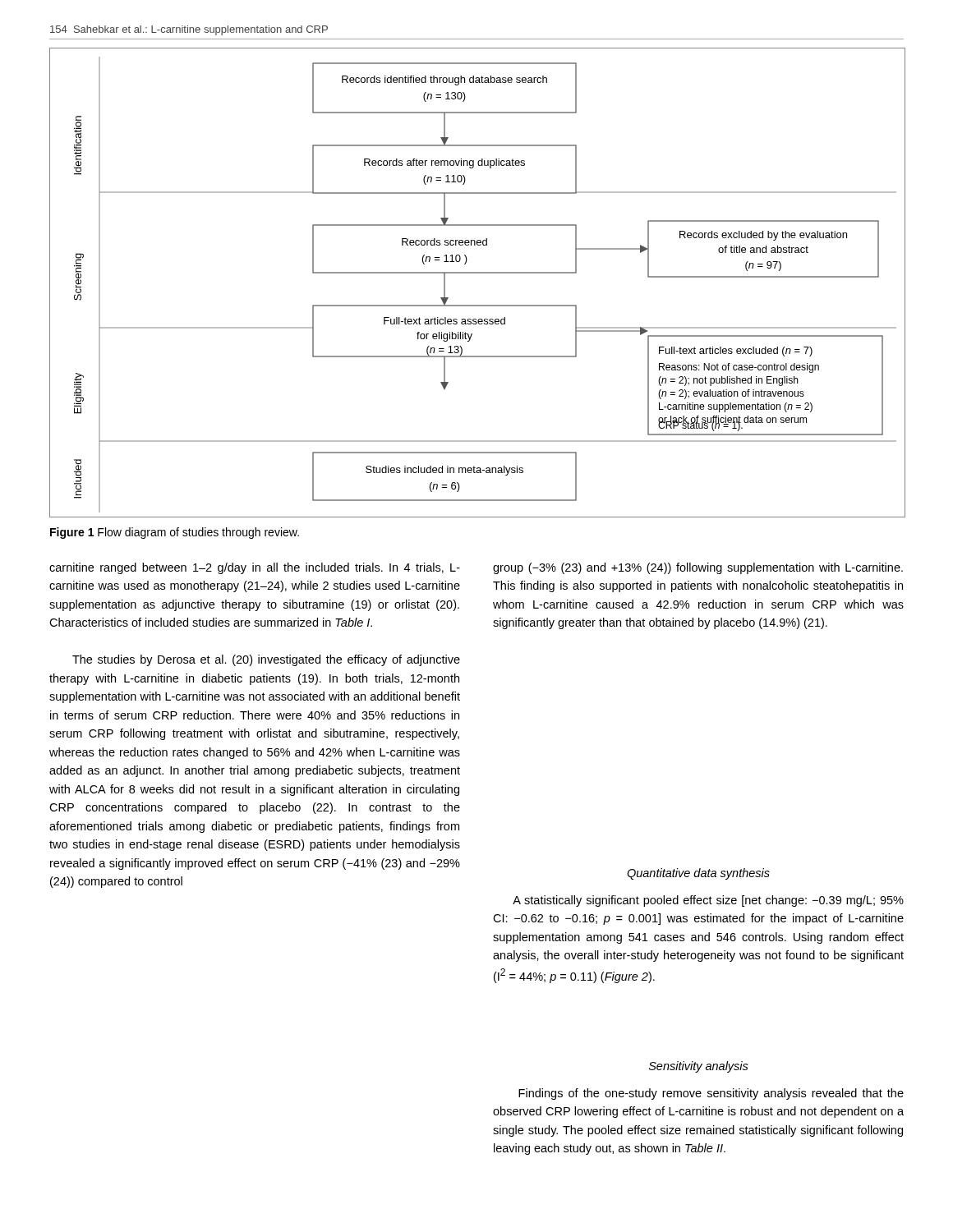Find the element starting "Sensitivity analysis"

(698, 1066)
